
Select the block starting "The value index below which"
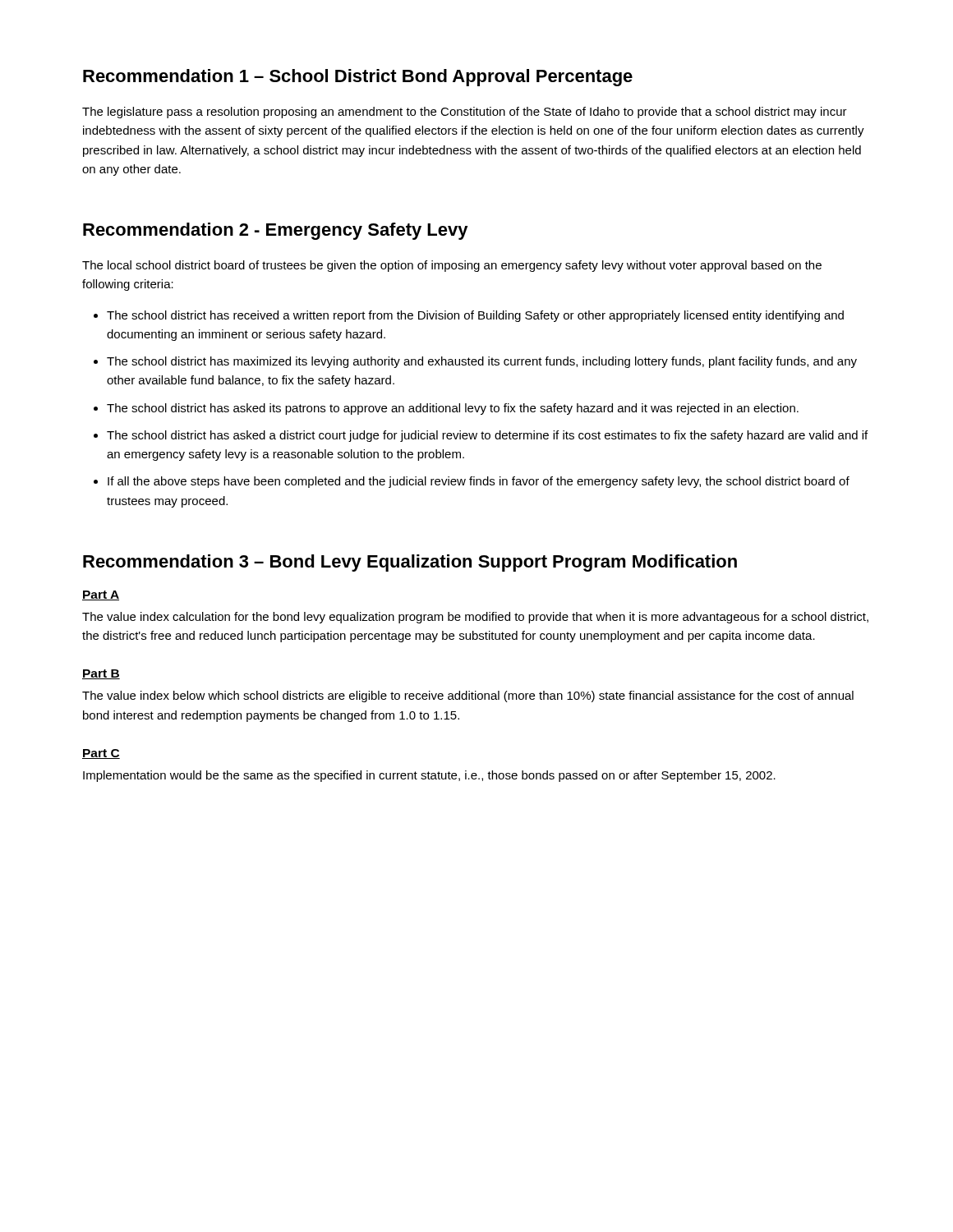[x=476, y=705]
